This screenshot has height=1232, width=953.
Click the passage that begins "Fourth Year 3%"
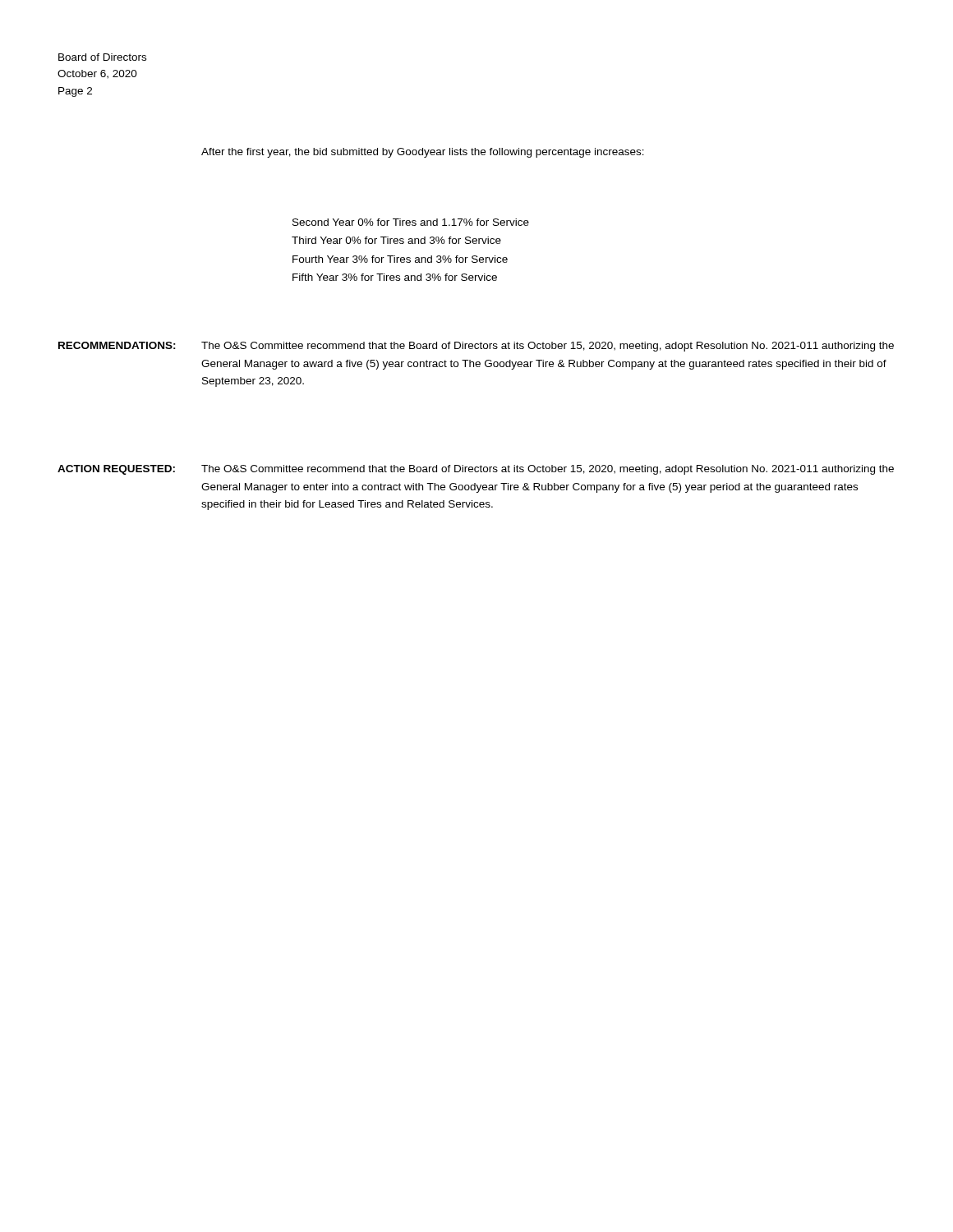[x=400, y=259]
